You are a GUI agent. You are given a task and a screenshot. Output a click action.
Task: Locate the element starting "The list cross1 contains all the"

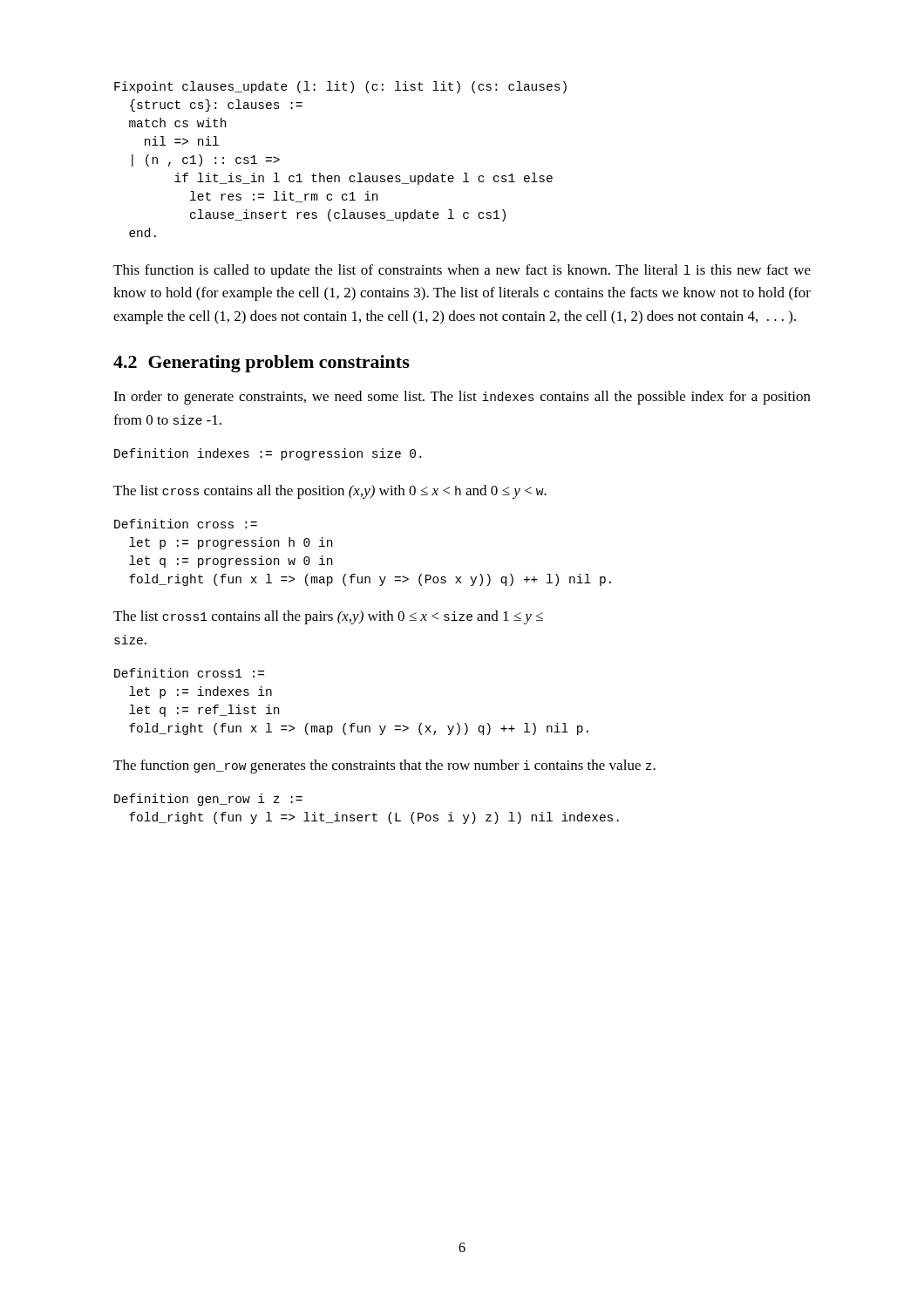point(462,628)
